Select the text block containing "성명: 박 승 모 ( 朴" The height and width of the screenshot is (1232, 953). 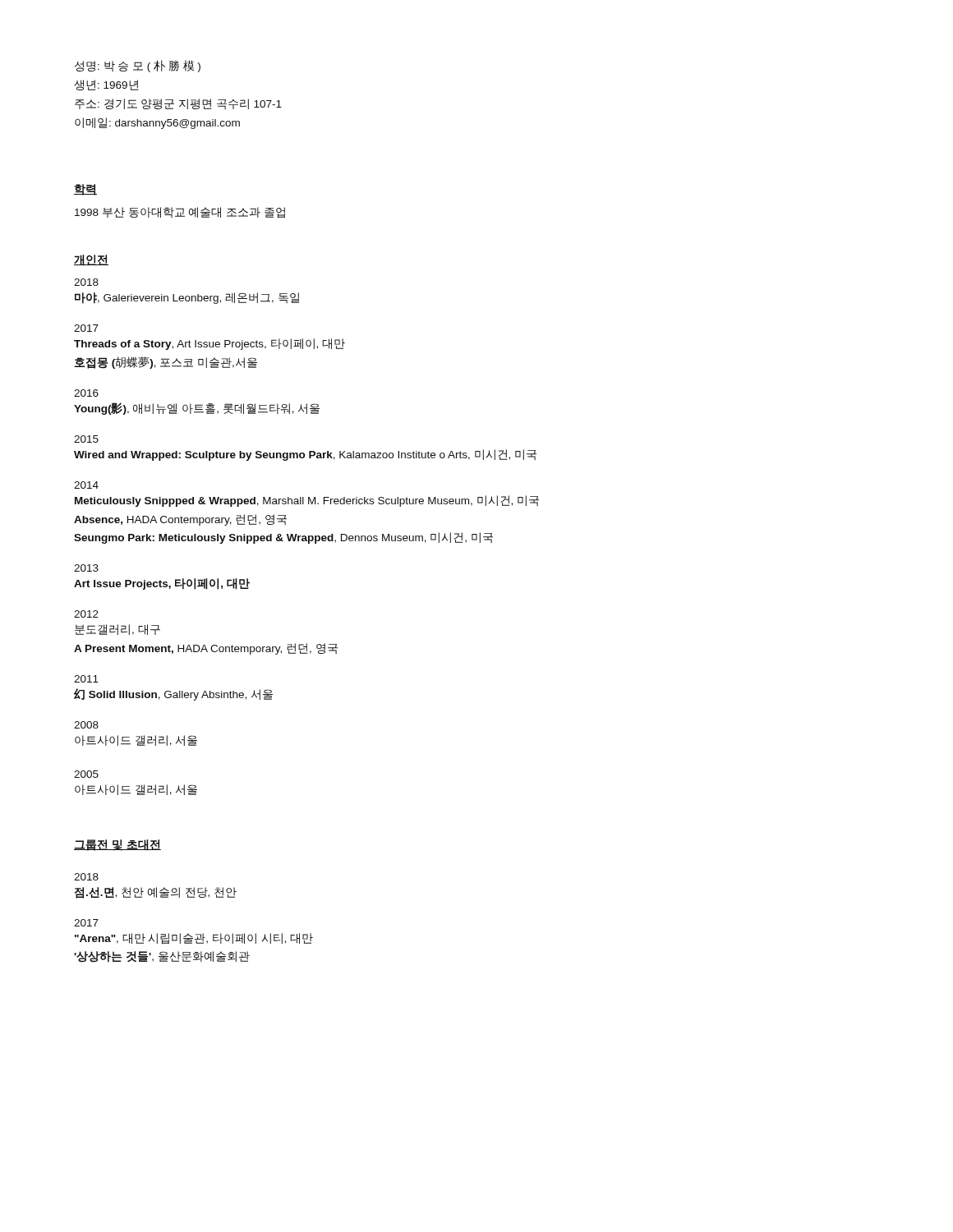[x=178, y=94]
